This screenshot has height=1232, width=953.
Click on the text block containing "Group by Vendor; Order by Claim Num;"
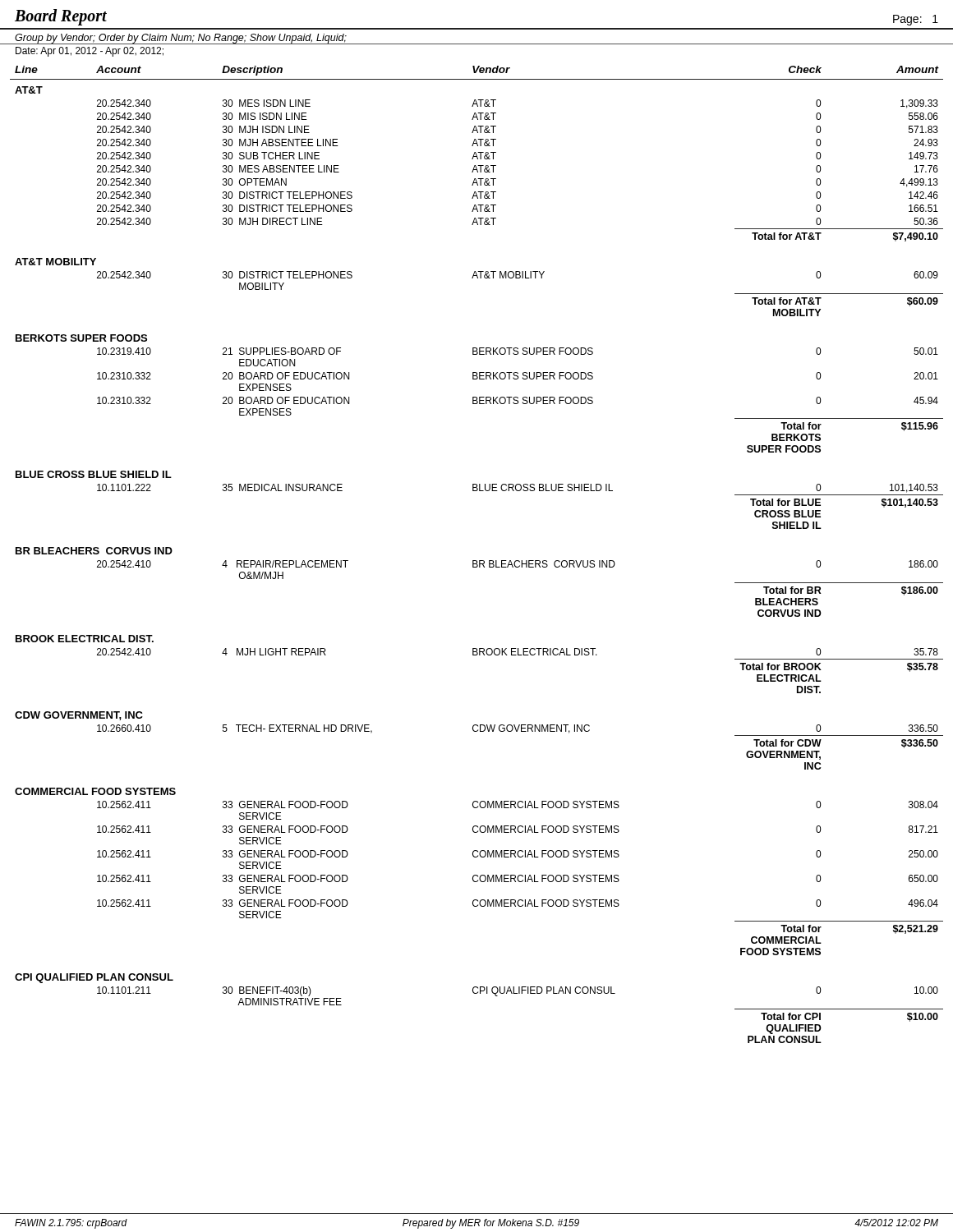click(181, 38)
